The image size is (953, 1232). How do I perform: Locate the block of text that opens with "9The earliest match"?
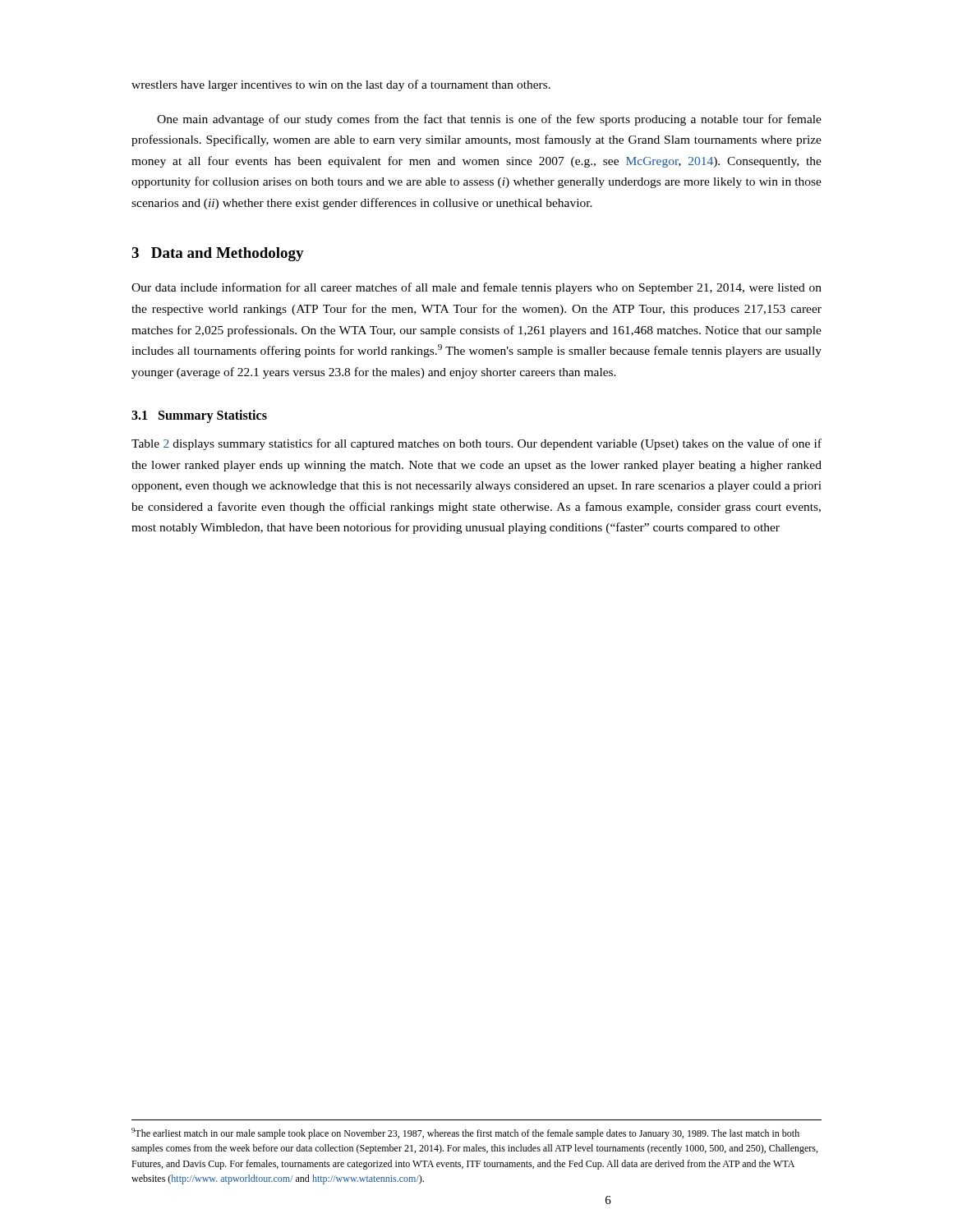(475, 1155)
